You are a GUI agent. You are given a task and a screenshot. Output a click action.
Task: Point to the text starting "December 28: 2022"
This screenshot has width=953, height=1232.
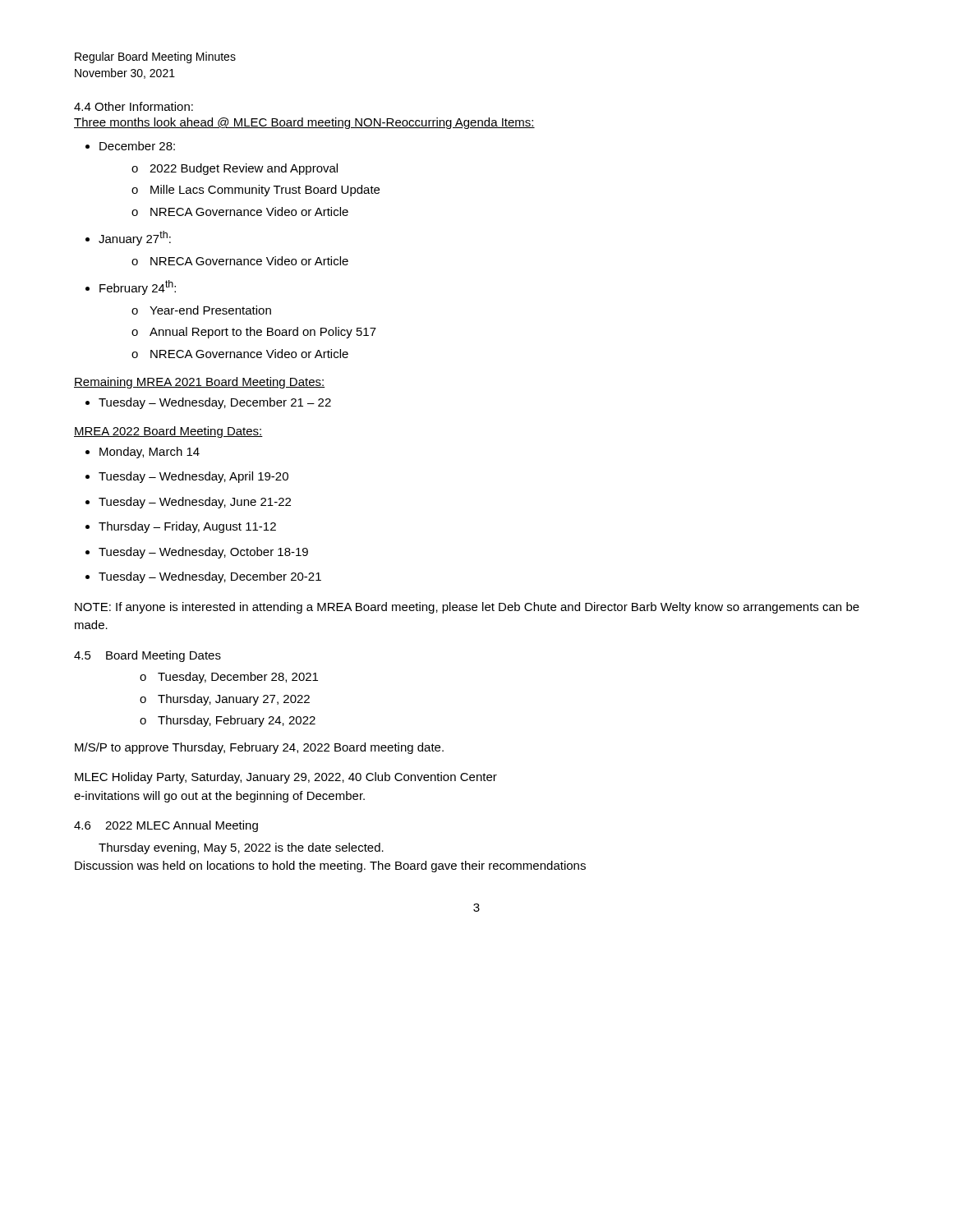[x=137, y=146]
